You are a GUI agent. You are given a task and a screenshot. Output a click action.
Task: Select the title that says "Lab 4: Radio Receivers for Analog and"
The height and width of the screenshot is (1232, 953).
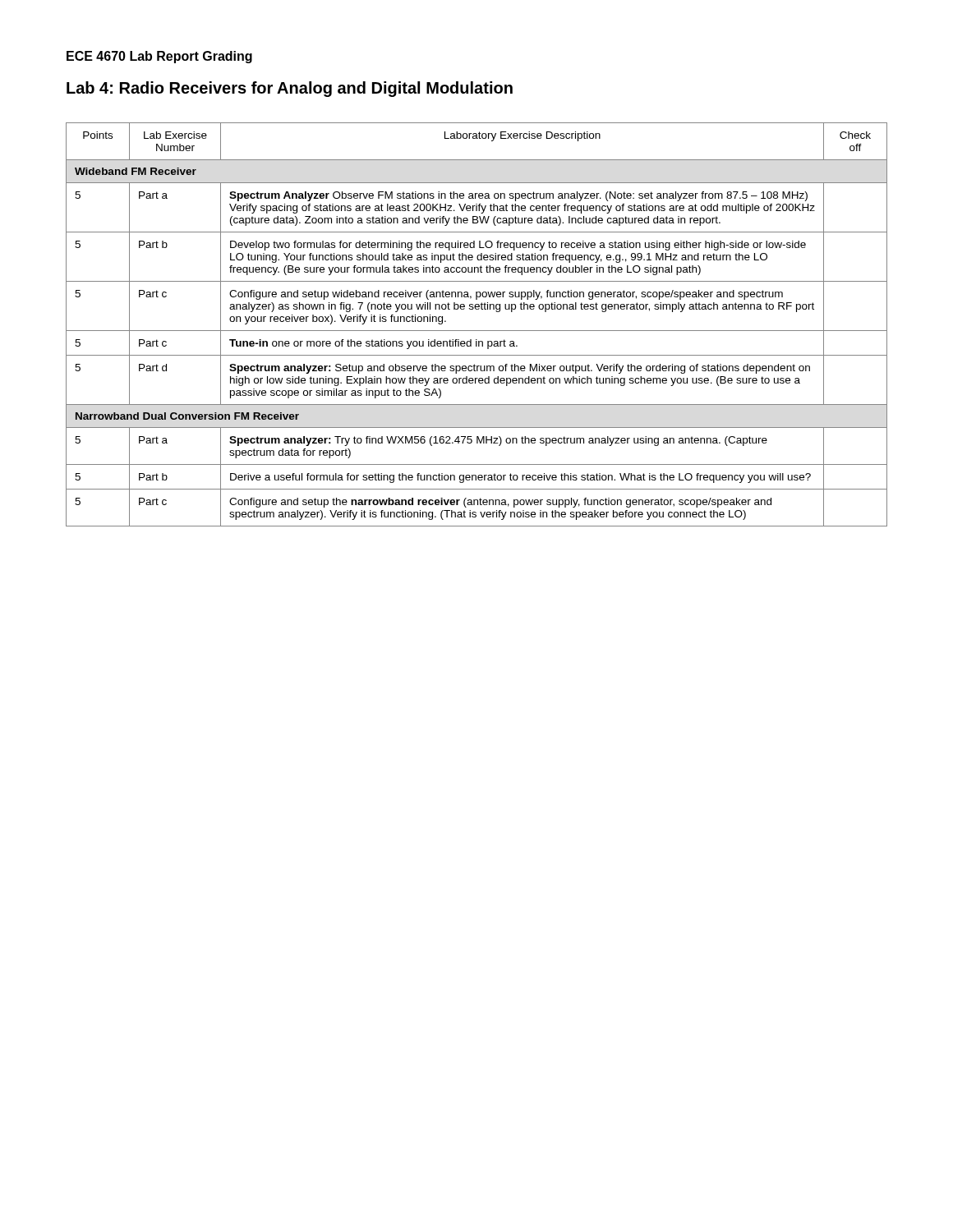pyautogui.click(x=290, y=88)
